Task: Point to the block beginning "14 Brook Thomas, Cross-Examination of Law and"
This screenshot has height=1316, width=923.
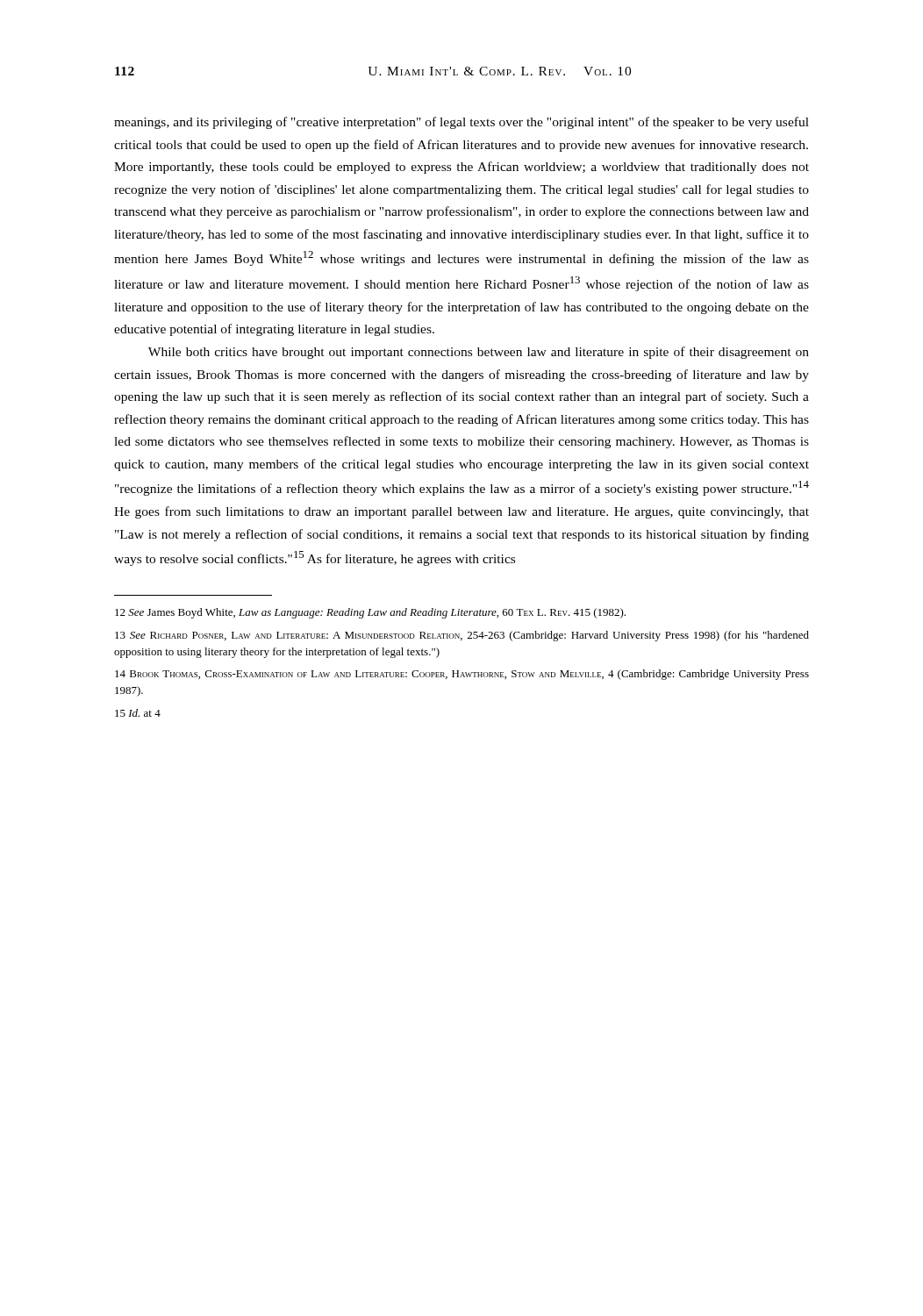Action: [462, 682]
